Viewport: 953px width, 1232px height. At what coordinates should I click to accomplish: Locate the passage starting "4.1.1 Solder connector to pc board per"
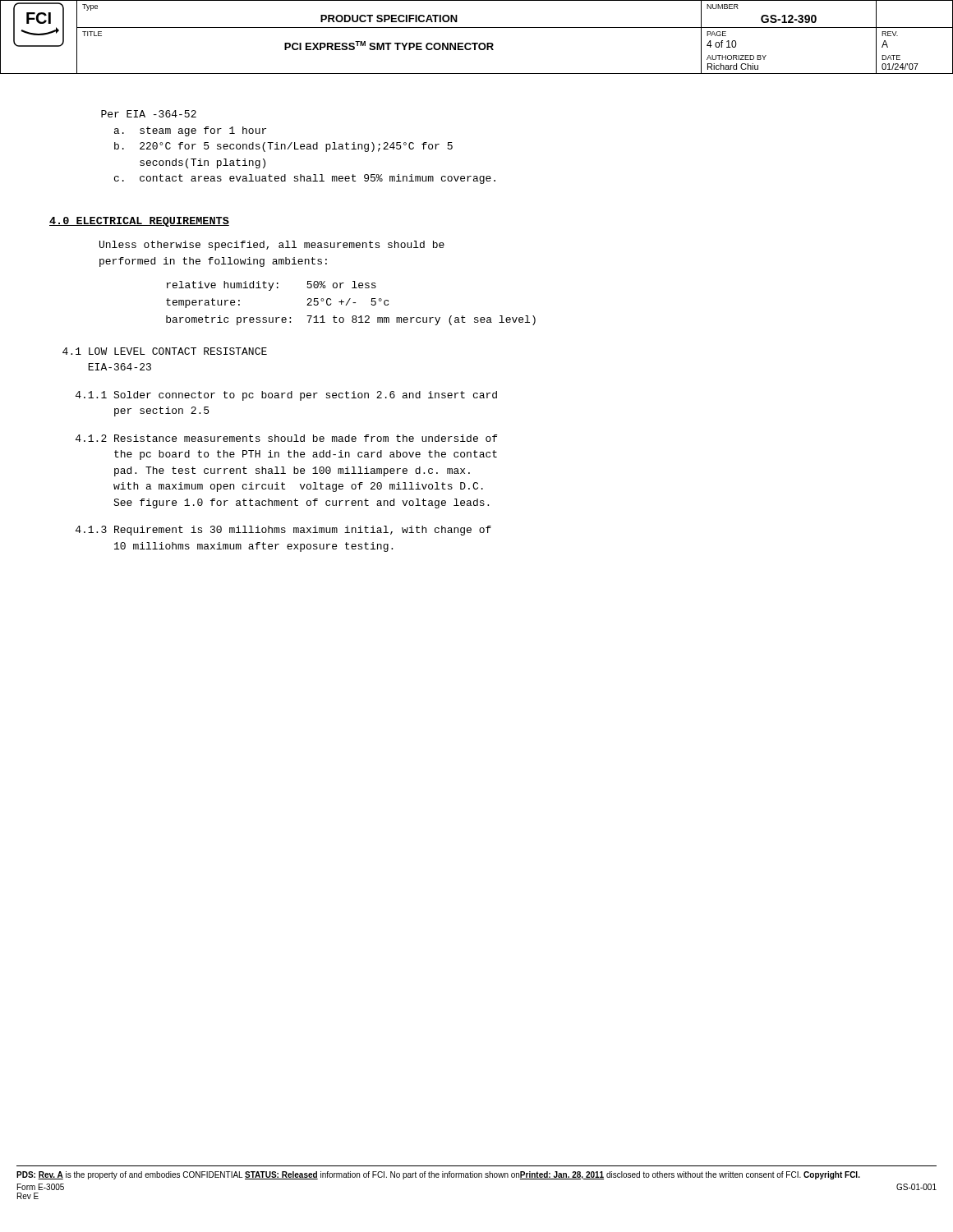pyautogui.click(x=476, y=403)
